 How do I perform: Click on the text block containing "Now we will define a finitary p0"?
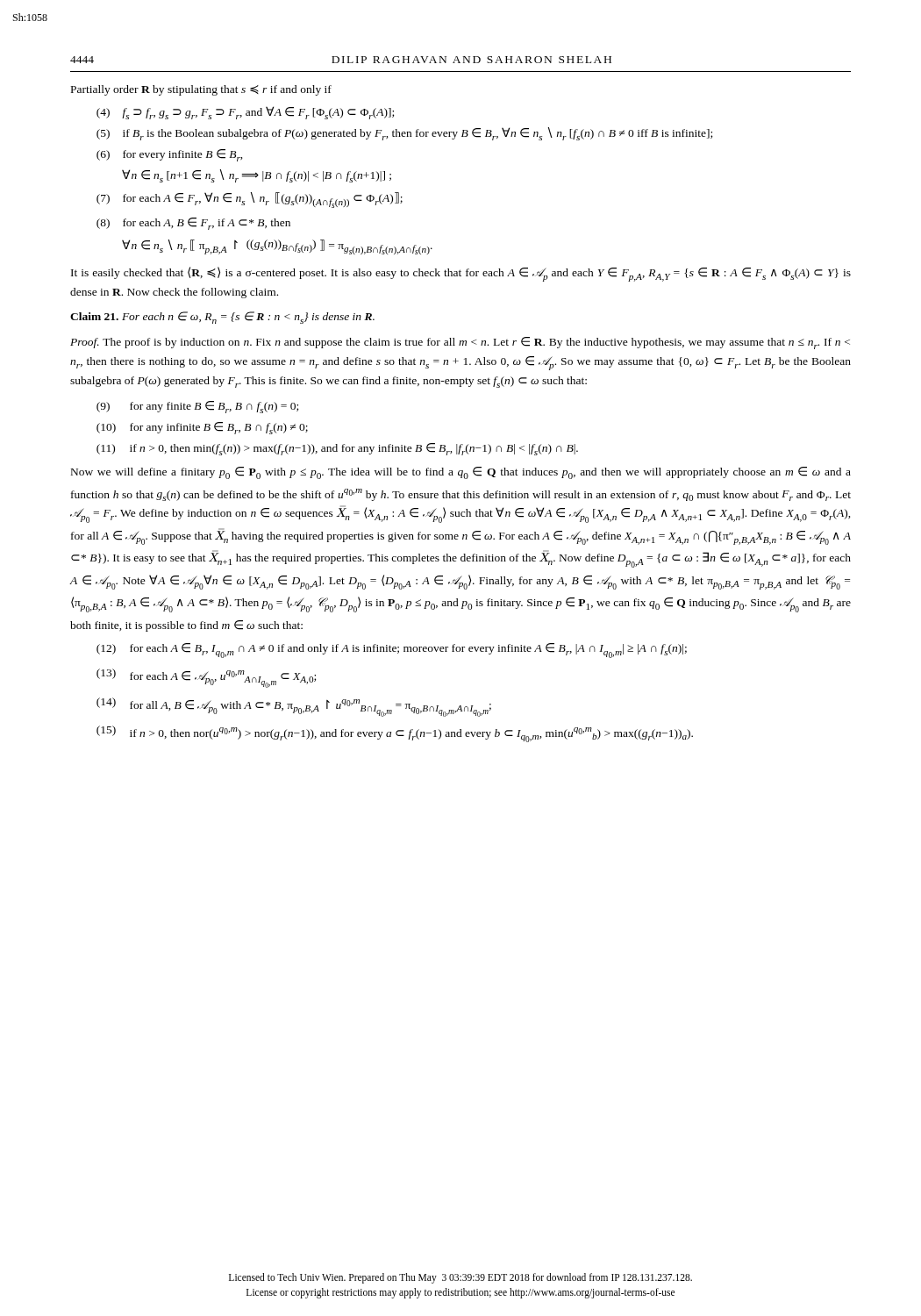pyautogui.click(x=460, y=548)
